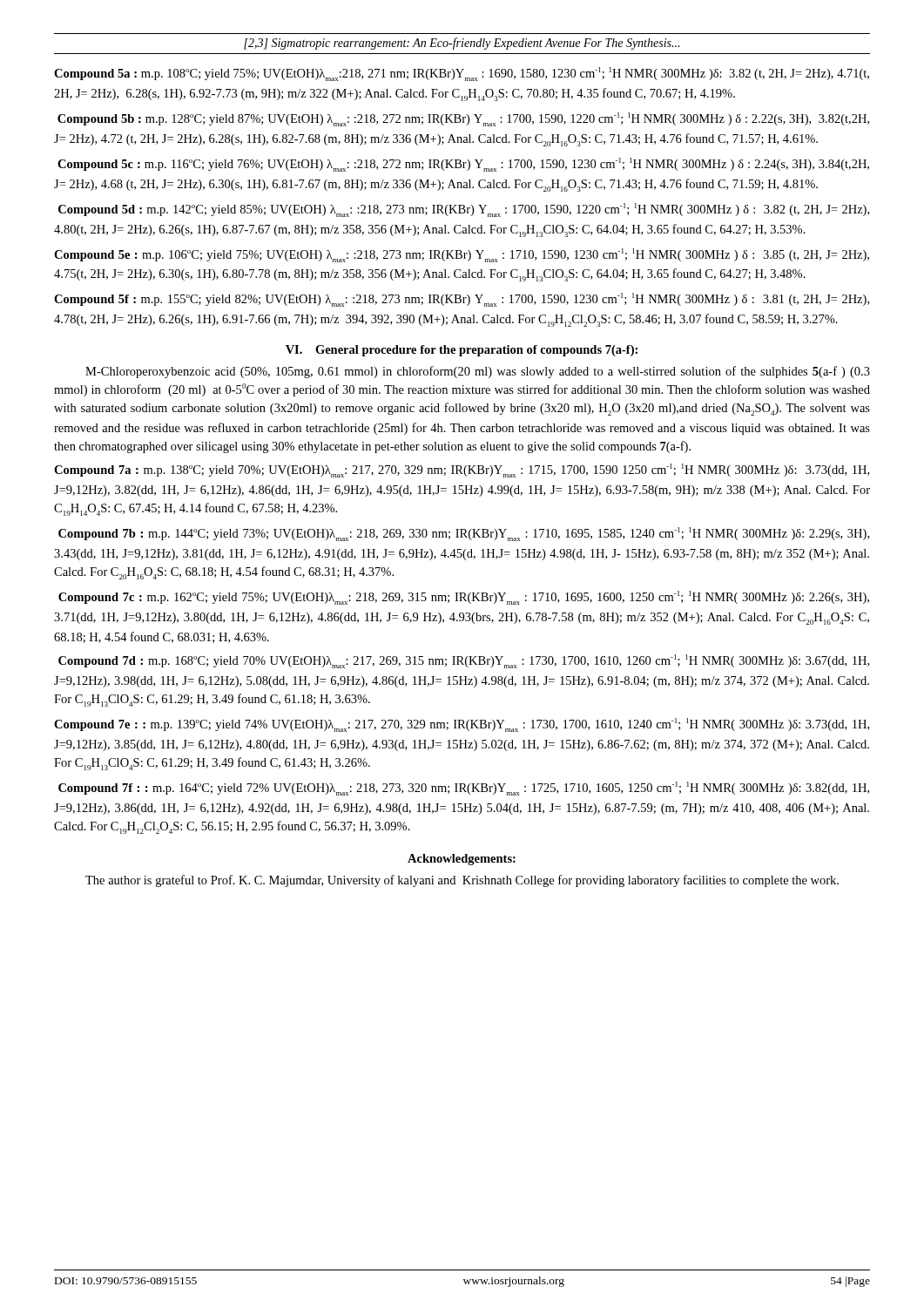Click the passage that begins "Compound 5b : m.p. 128oC; yield 87%;"
924x1307 pixels.
[462, 129]
